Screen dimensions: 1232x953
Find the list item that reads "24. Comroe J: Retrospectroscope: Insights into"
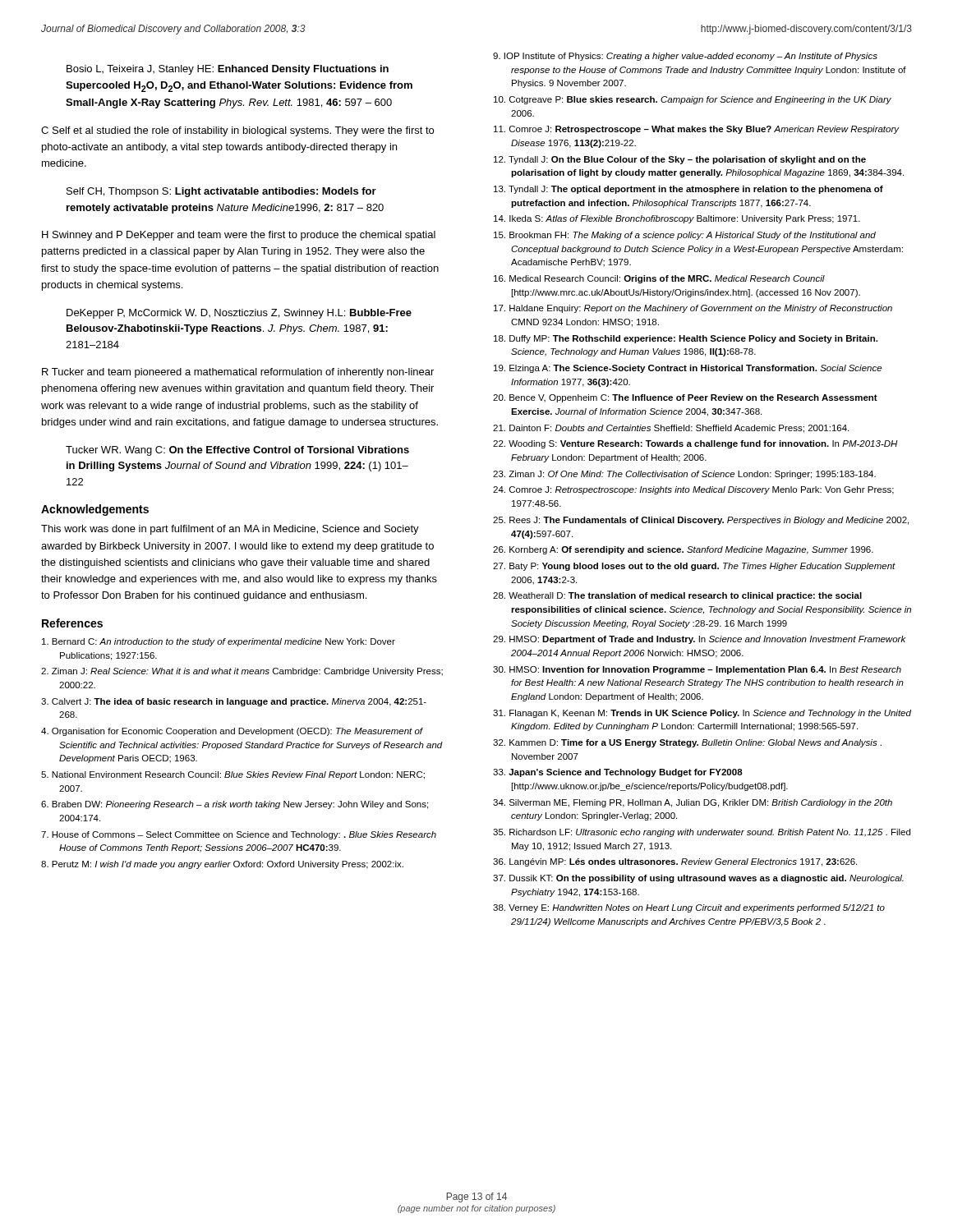(693, 497)
